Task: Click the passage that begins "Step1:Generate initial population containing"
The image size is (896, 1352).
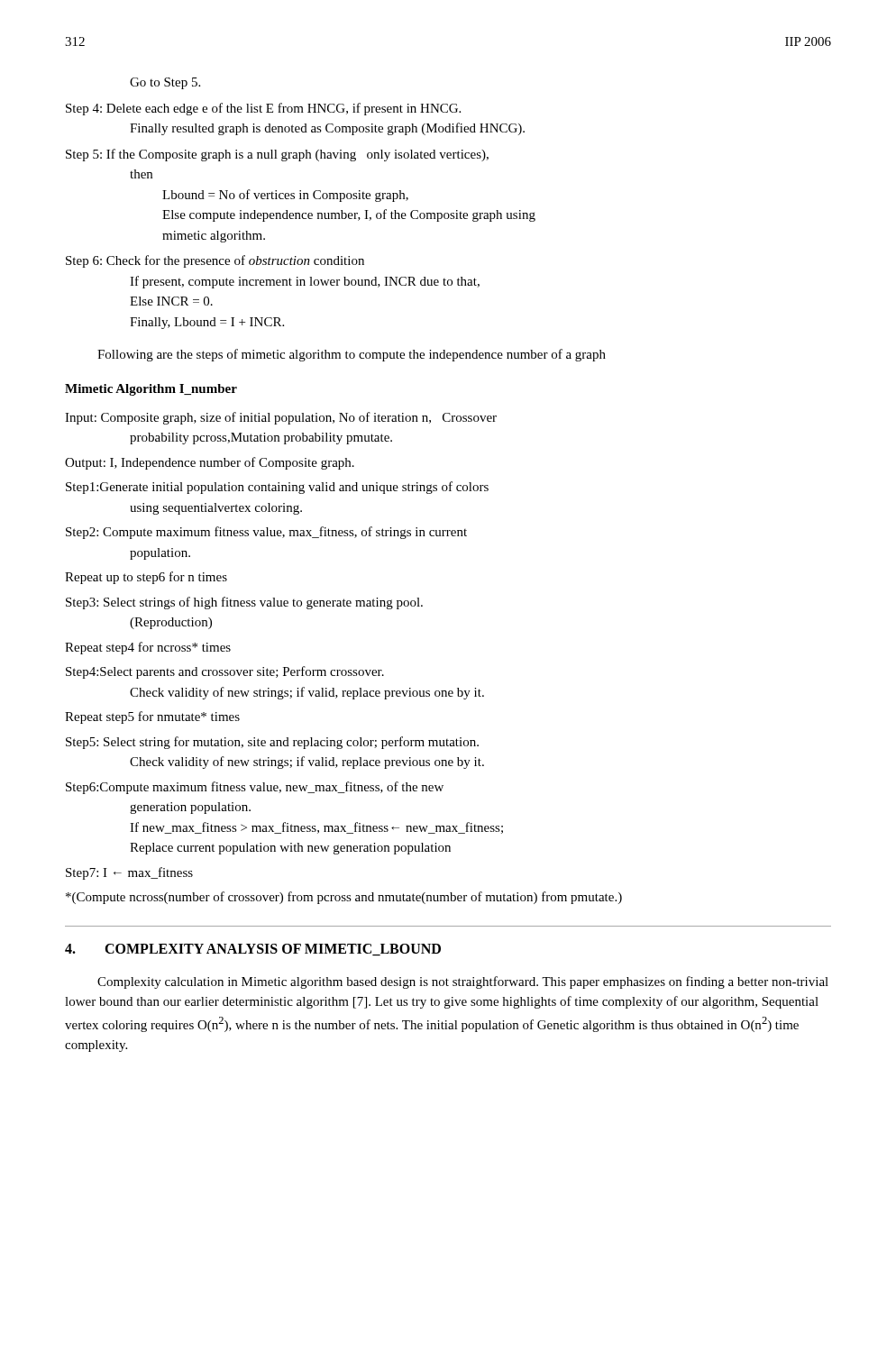Action: tap(448, 498)
